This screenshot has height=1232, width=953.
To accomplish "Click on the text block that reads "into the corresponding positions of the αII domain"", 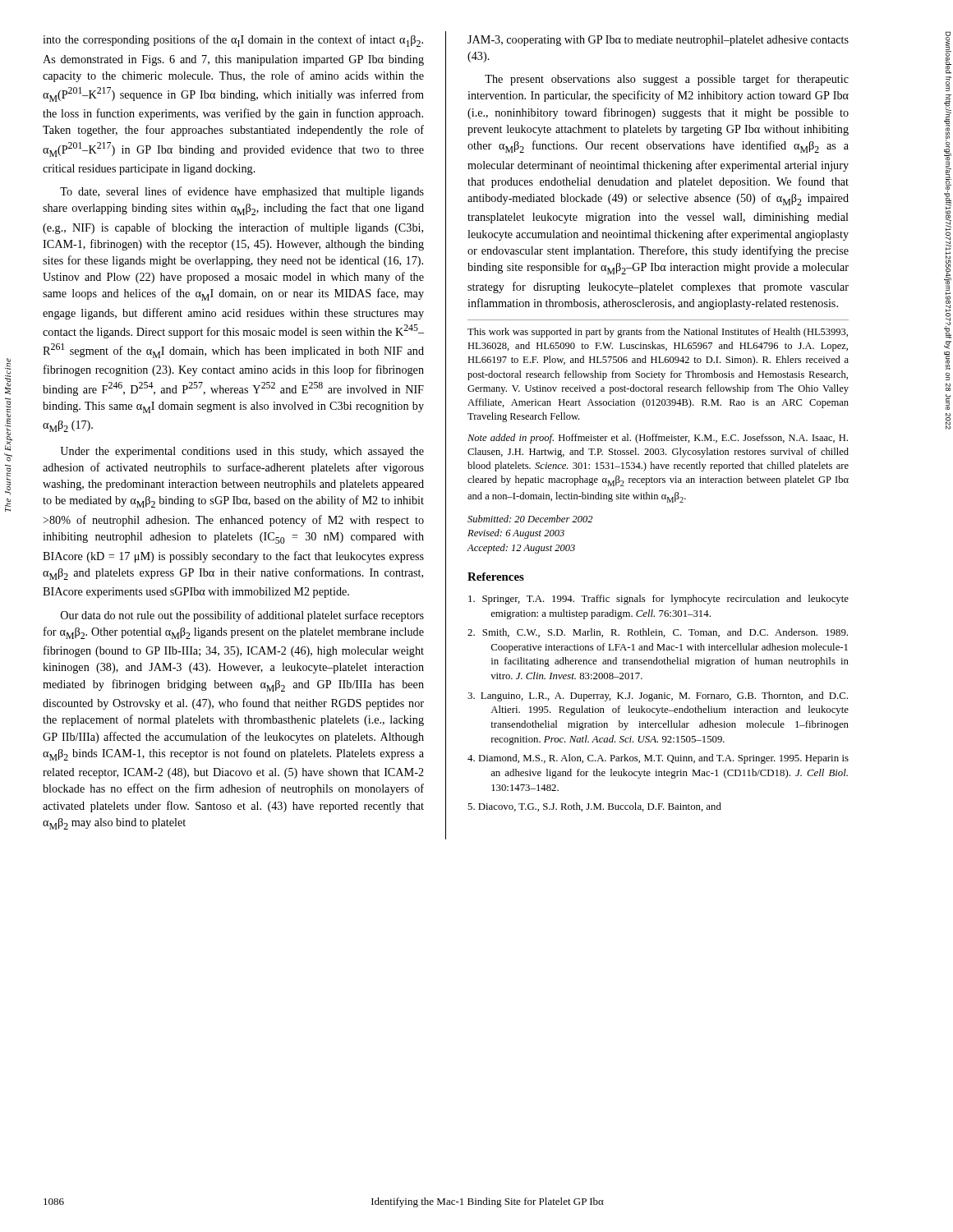I will click(x=233, y=104).
